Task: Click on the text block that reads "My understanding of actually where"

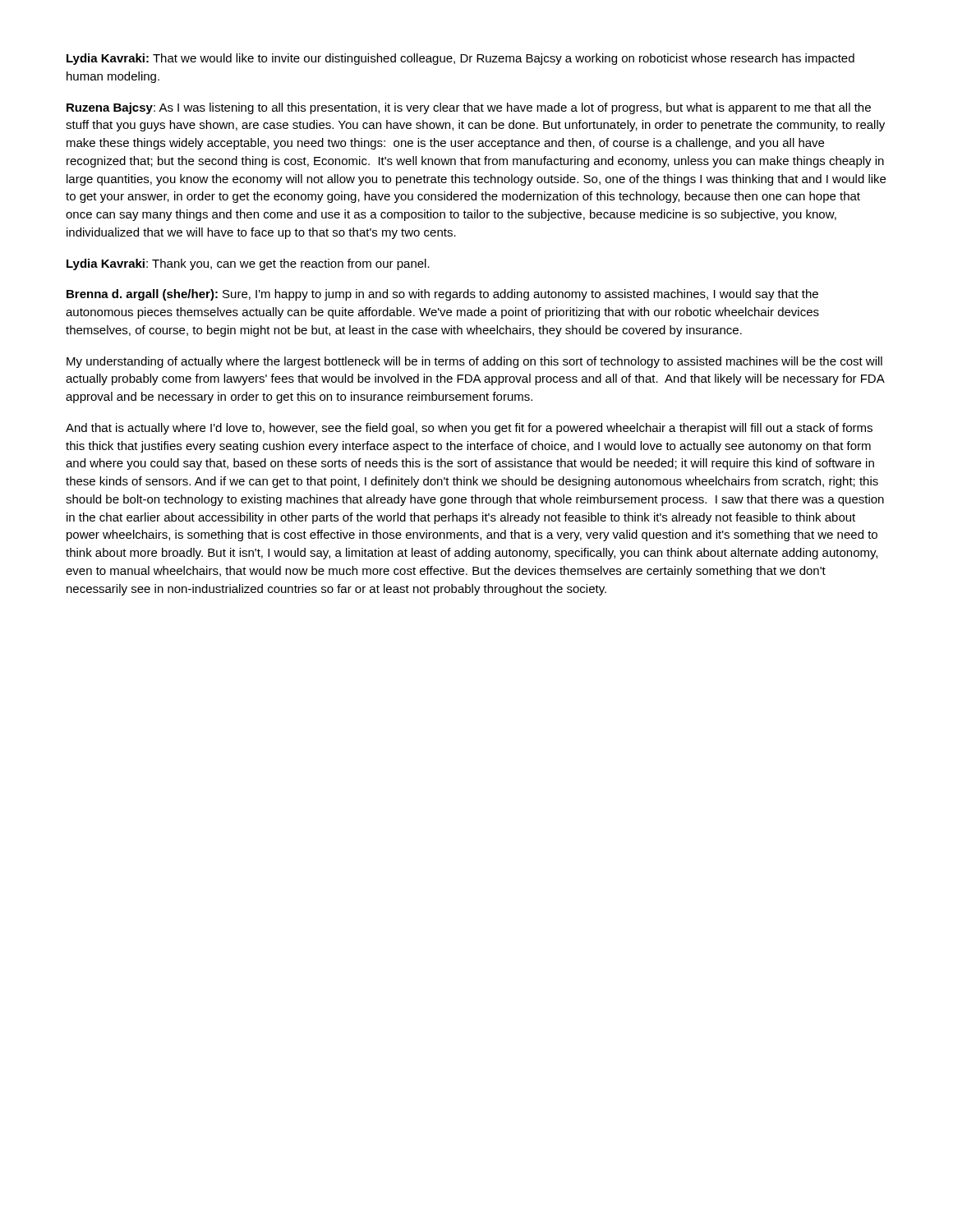Action: pos(475,378)
